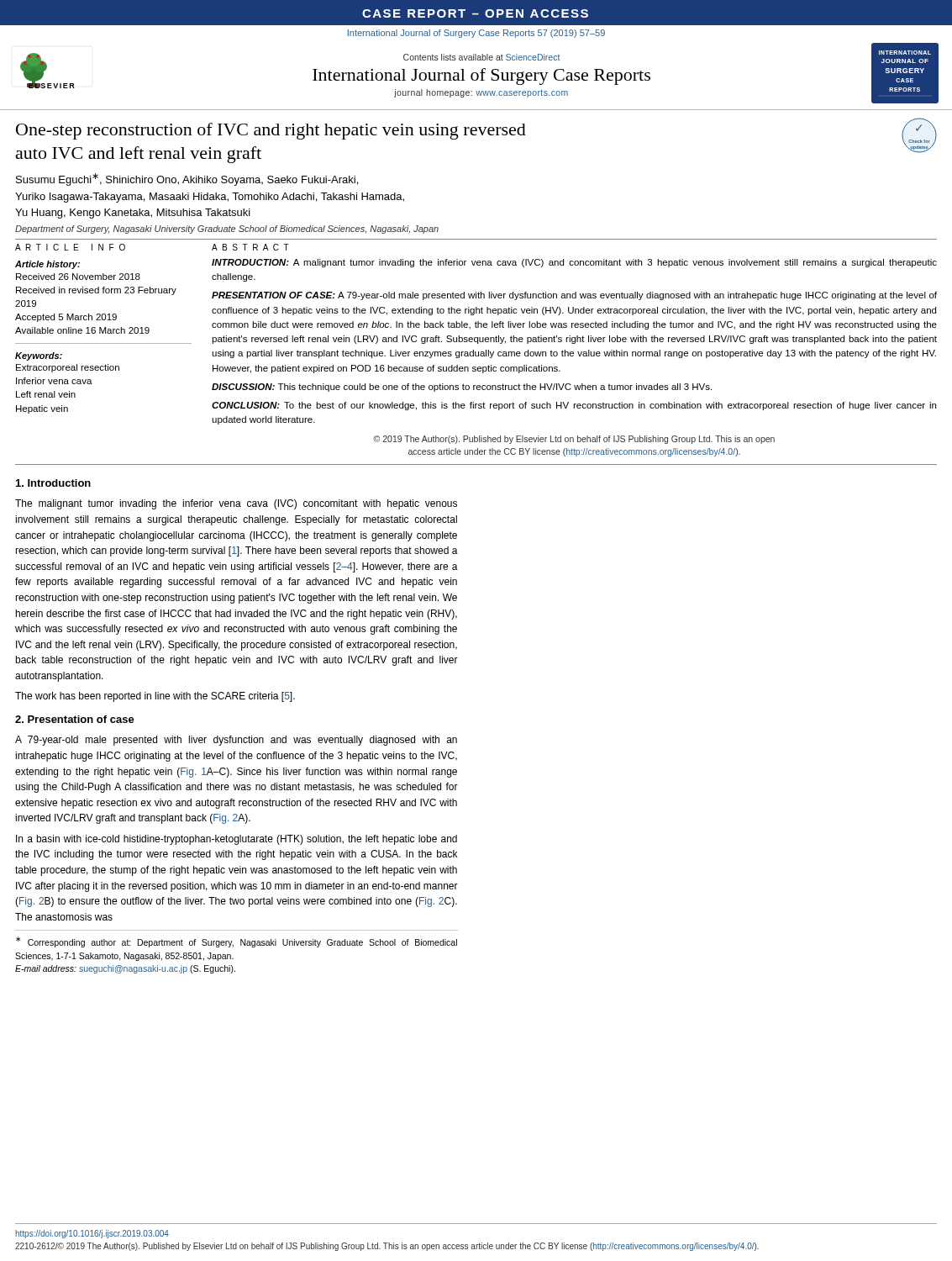Locate the text block that reads "Contents lists available at ScienceDirect International"

tap(481, 74)
